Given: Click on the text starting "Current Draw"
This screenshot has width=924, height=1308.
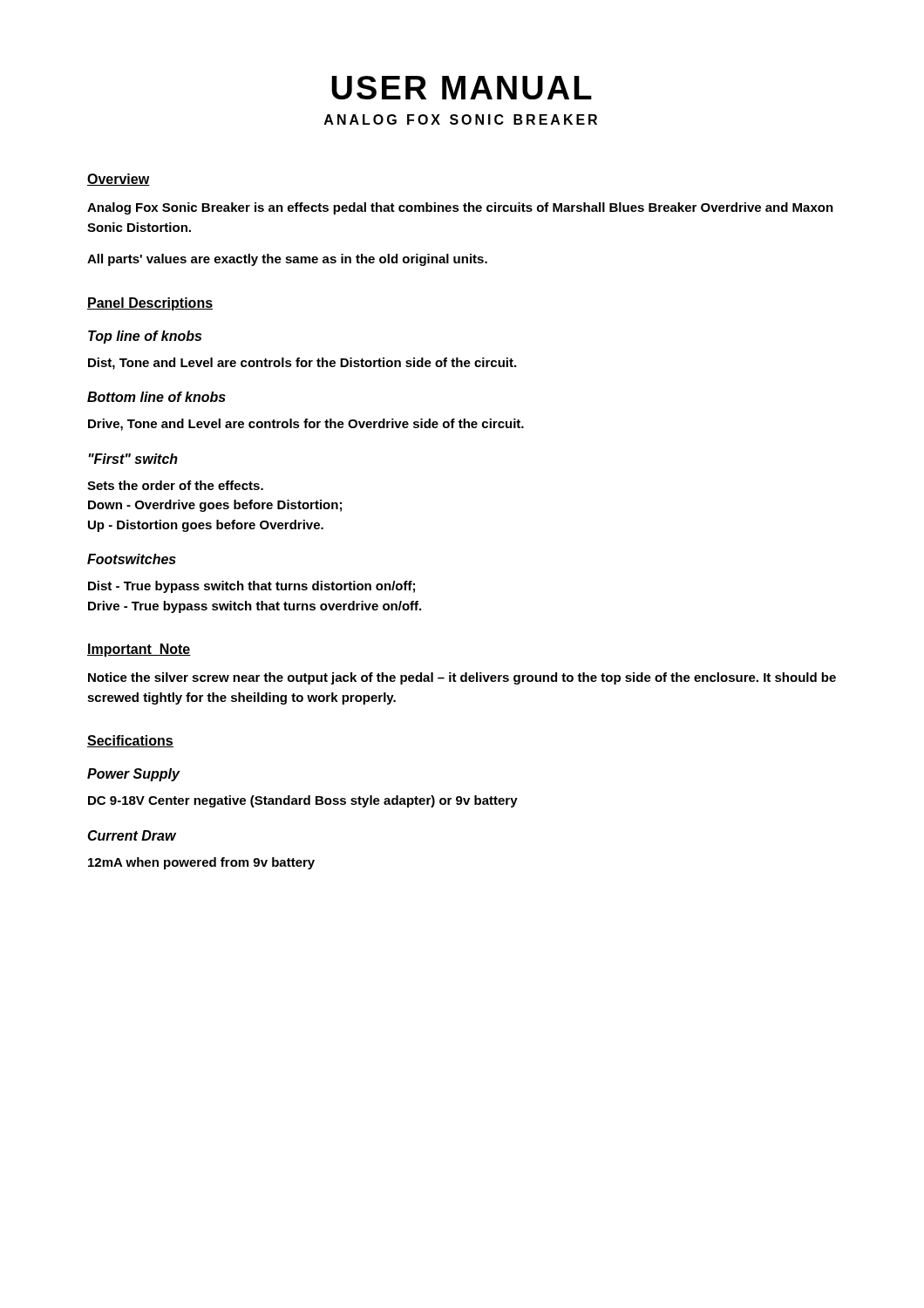Looking at the screenshot, I should tap(131, 835).
